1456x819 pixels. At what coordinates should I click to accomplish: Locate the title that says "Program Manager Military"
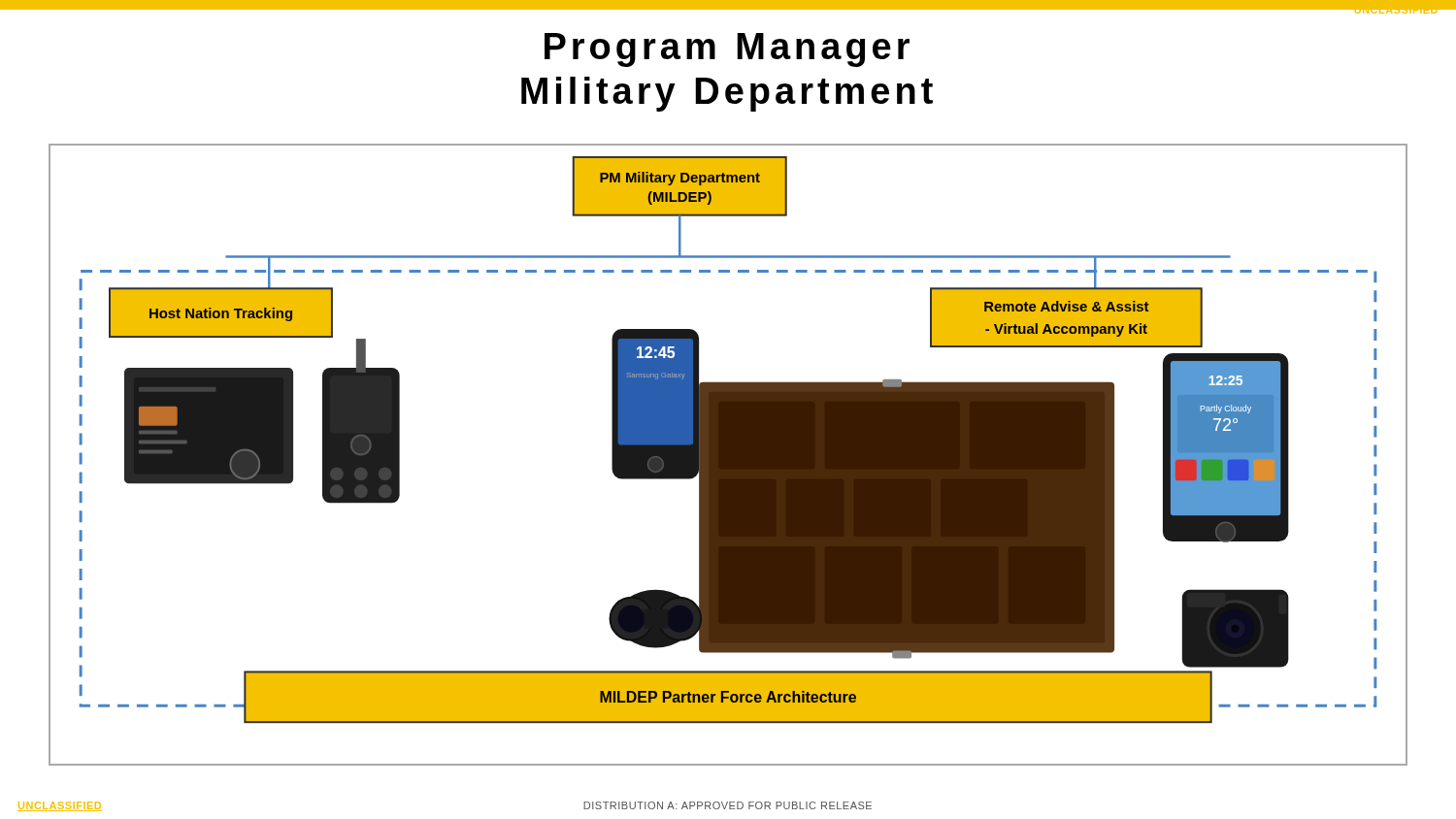[728, 69]
